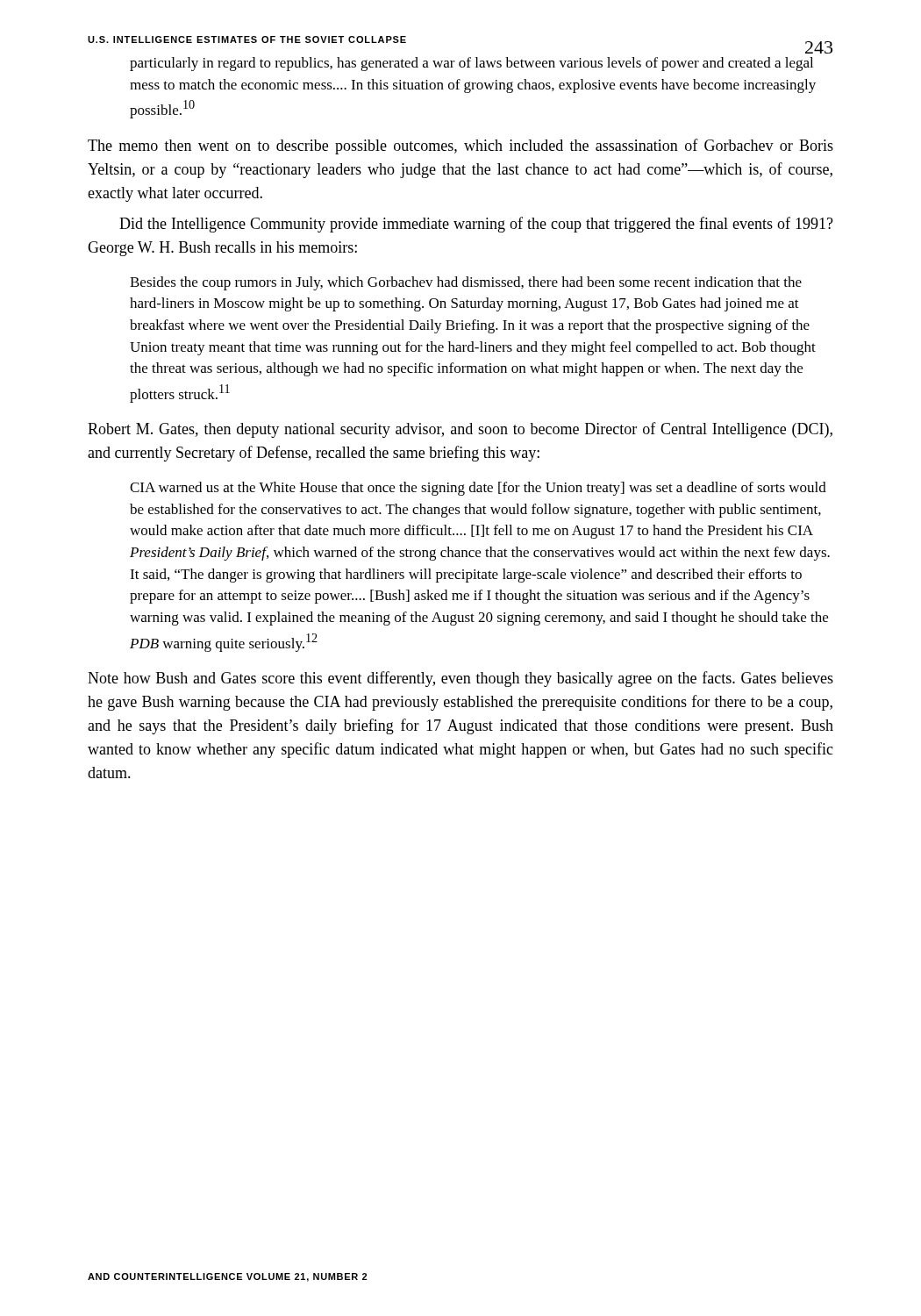Navigate to the text block starting "Did the Intelligence Community provide immediate"

[x=460, y=235]
